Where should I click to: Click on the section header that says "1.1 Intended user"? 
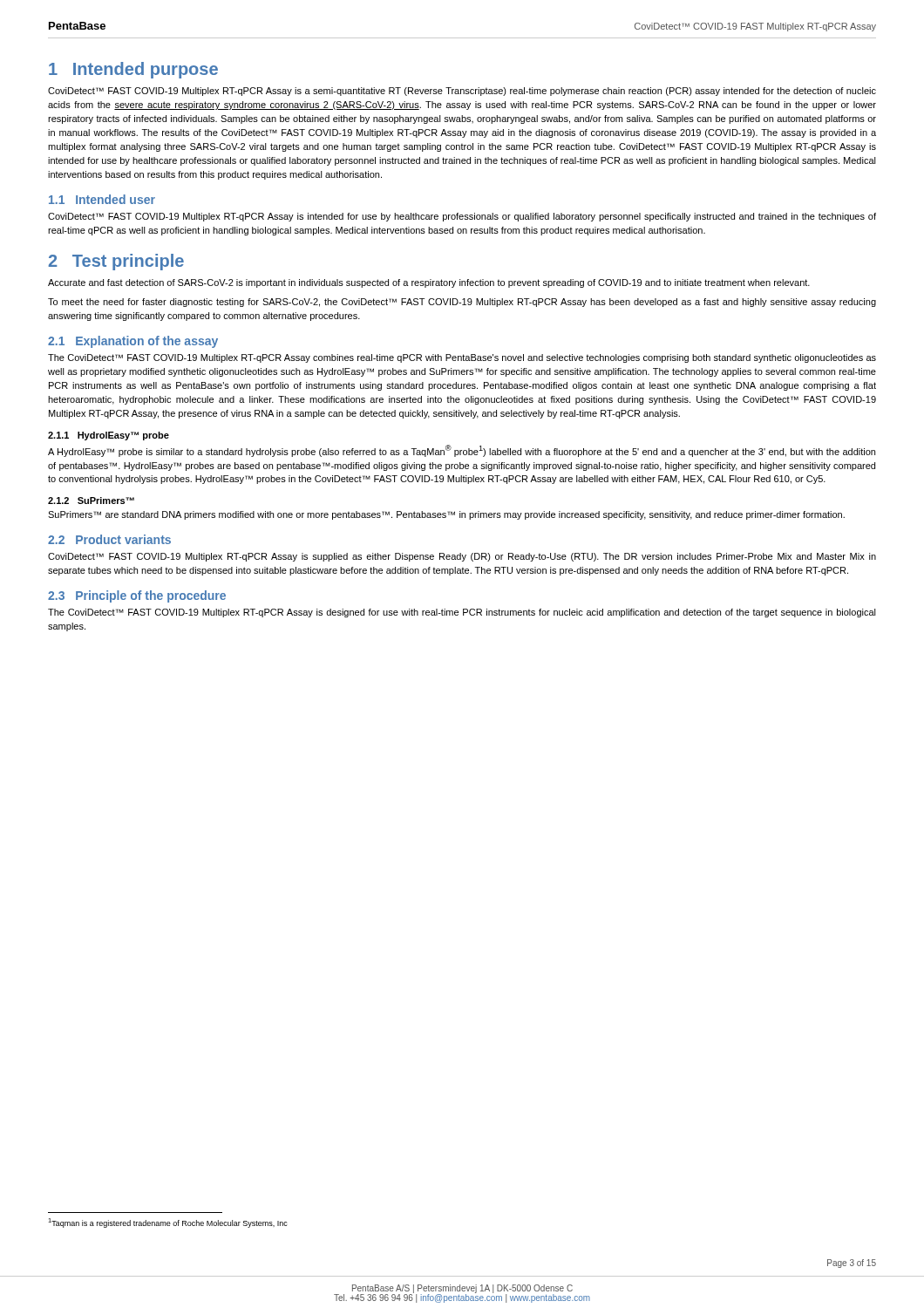(102, 199)
